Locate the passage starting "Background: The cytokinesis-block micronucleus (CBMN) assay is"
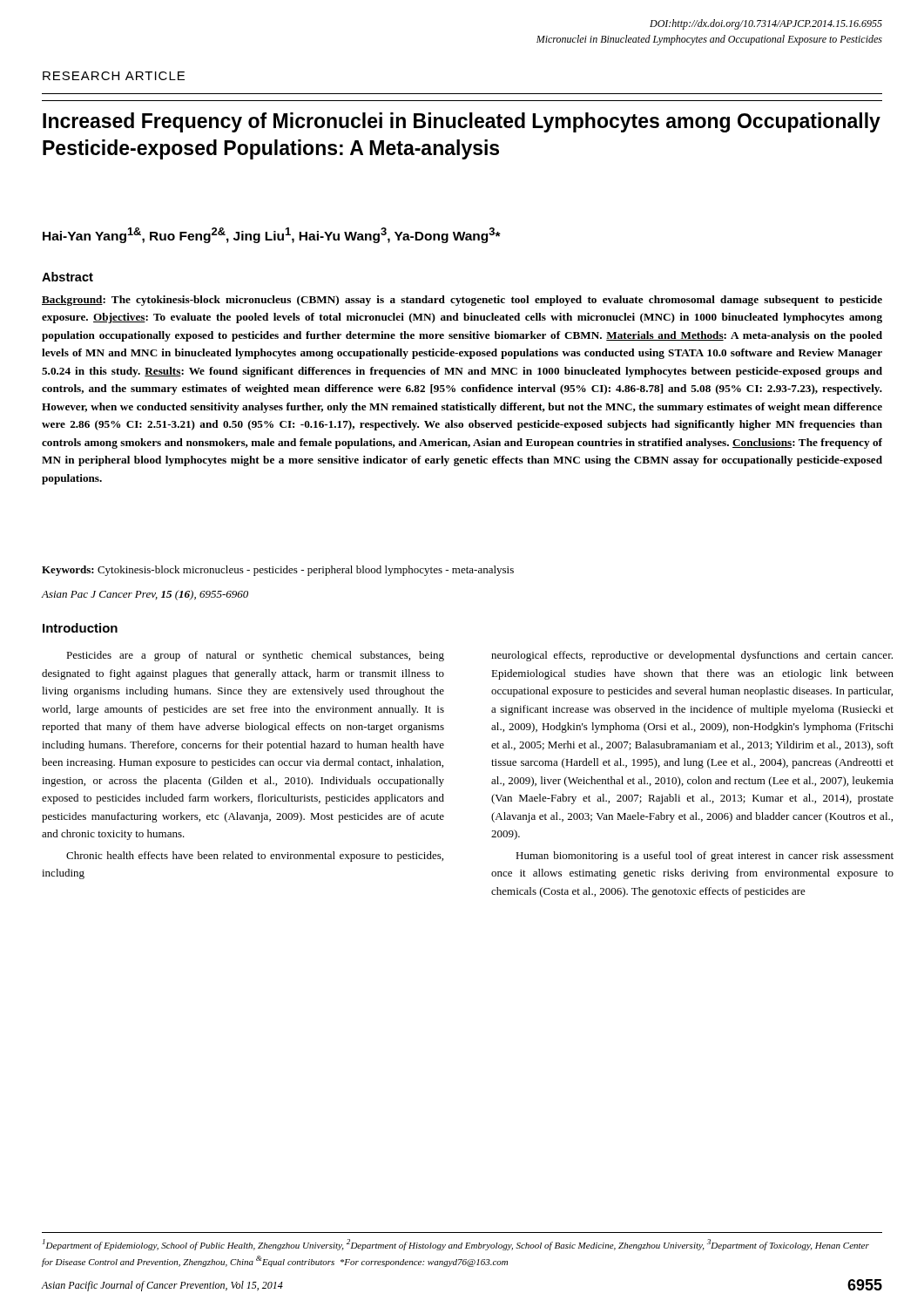Screen dimensions: 1307x924 pyautogui.click(x=462, y=389)
